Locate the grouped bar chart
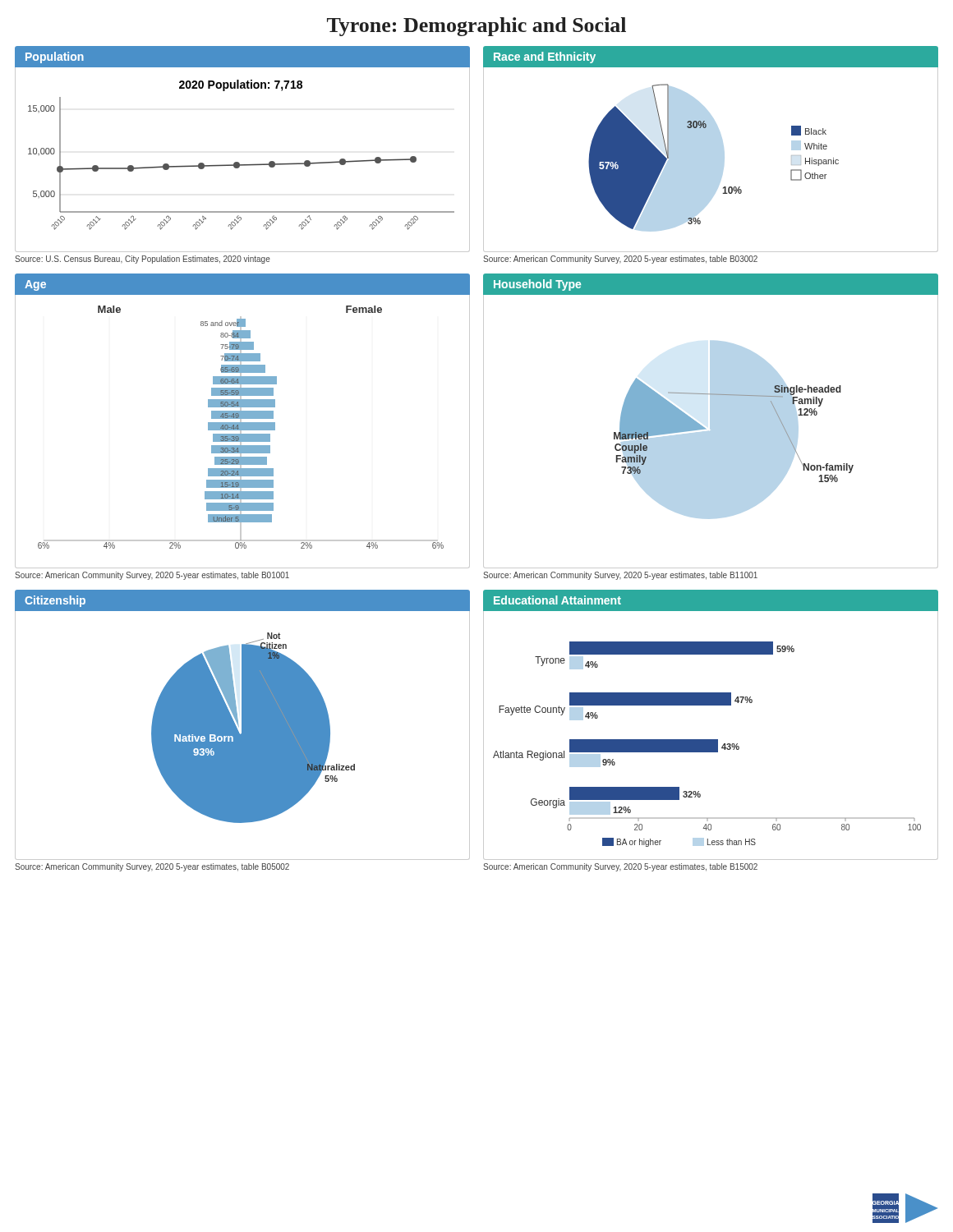Viewport: 953px width, 1232px height. (711, 735)
